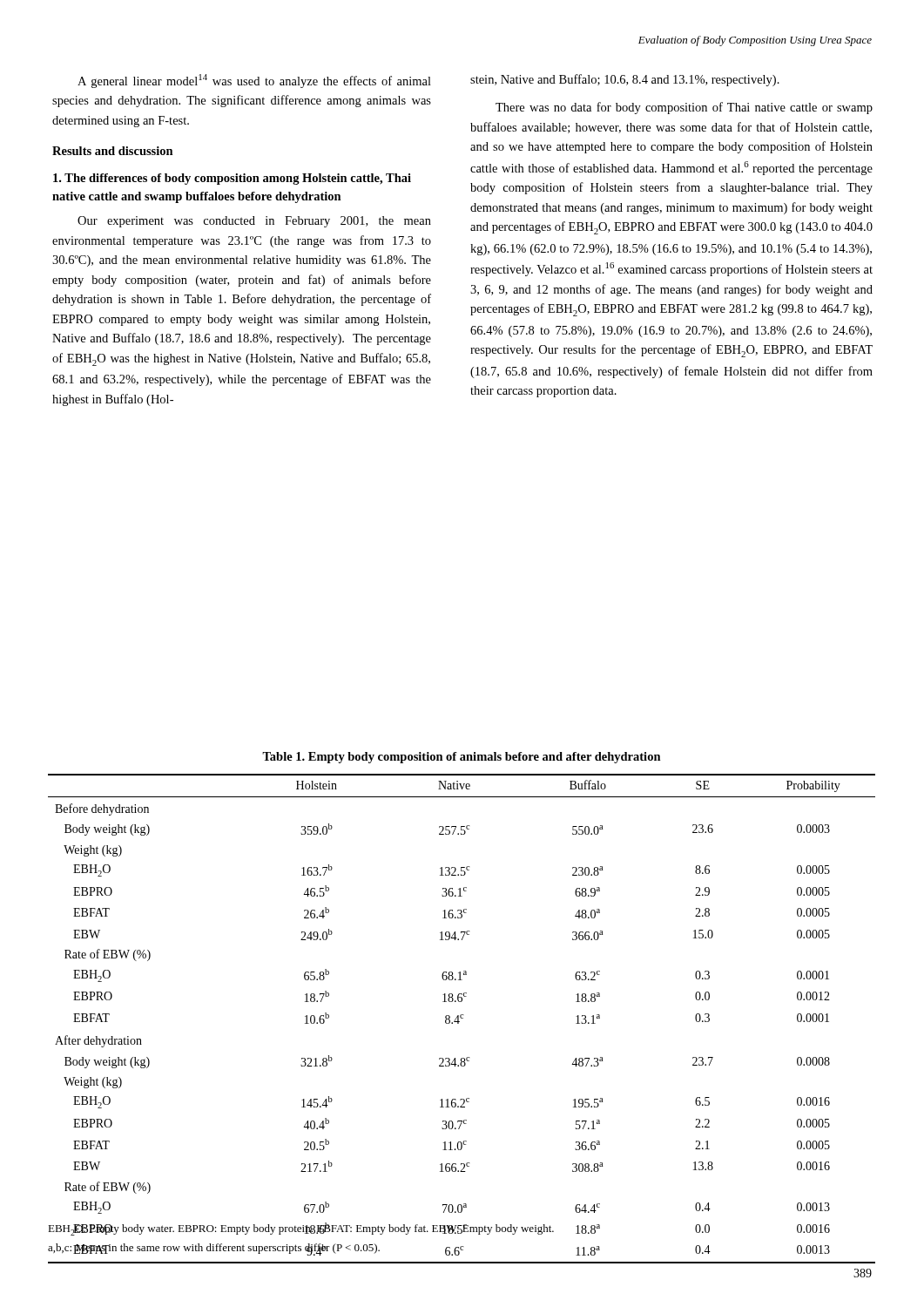
Task: Select the footnote with the text "EBH2O: Empty body water. EBPRO: Empty body"
Action: (301, 1238)
